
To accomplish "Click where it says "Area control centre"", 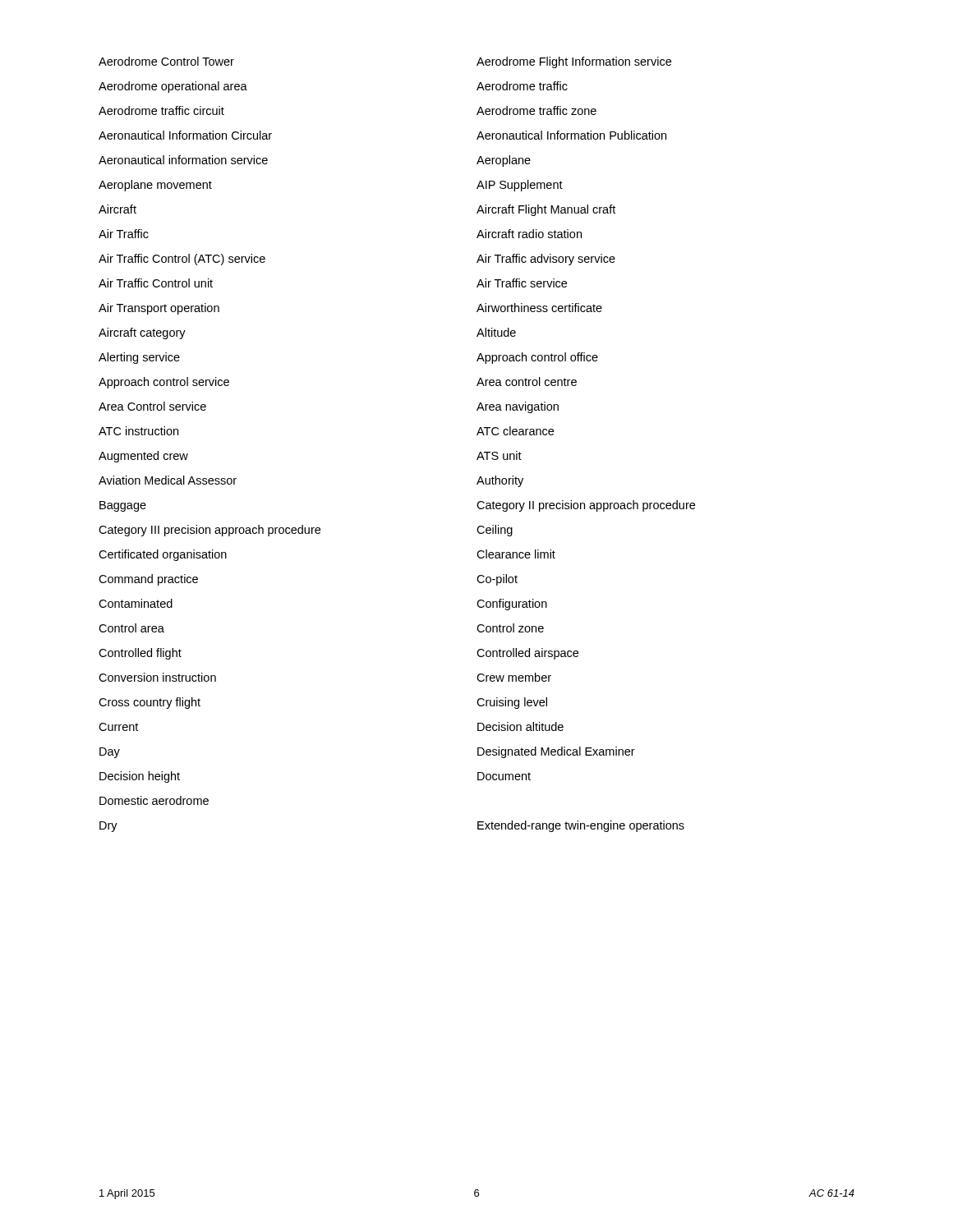I will point(527,382).
